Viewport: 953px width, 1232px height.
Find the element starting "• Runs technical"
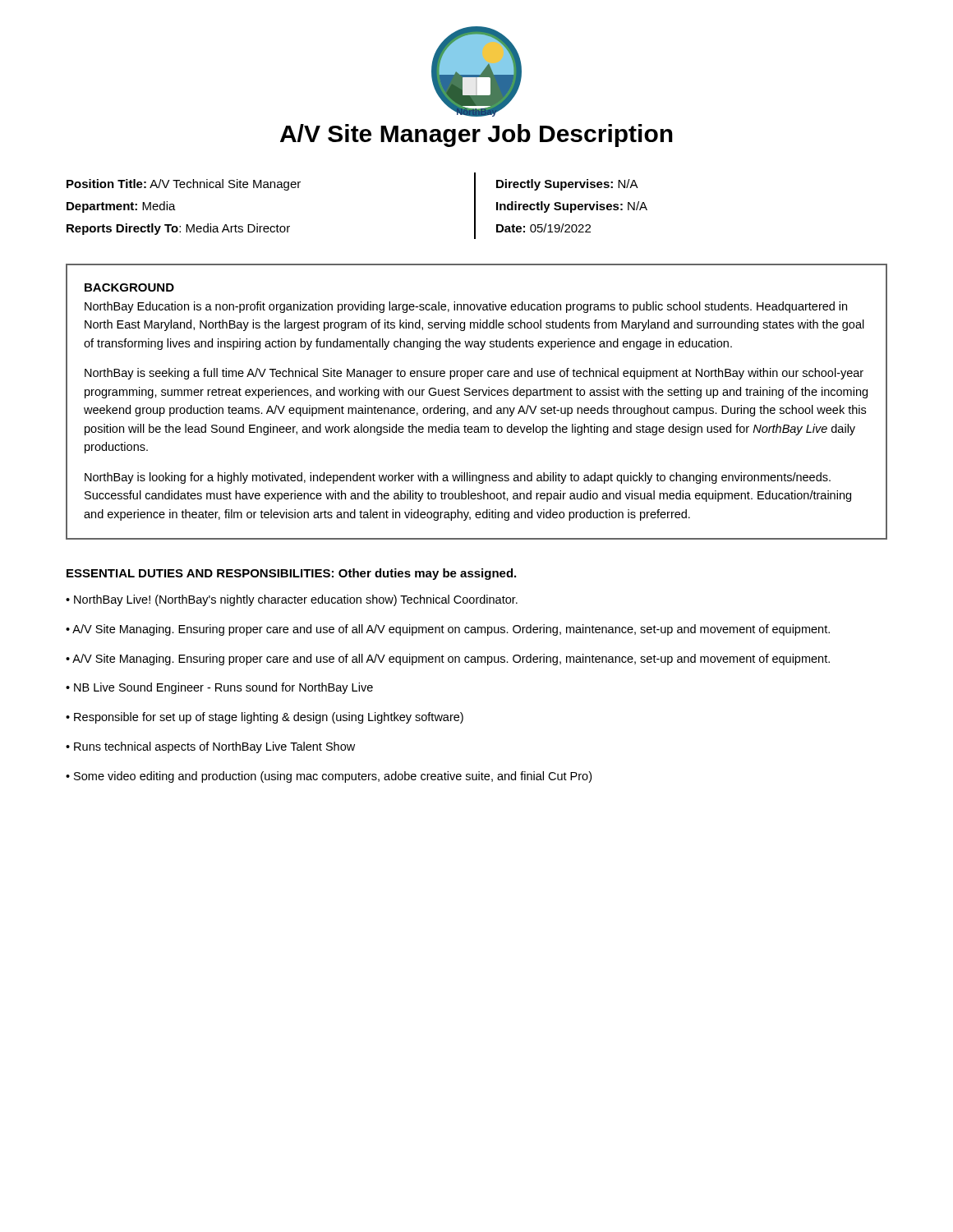pyautogui.click(x=210, y=747)
